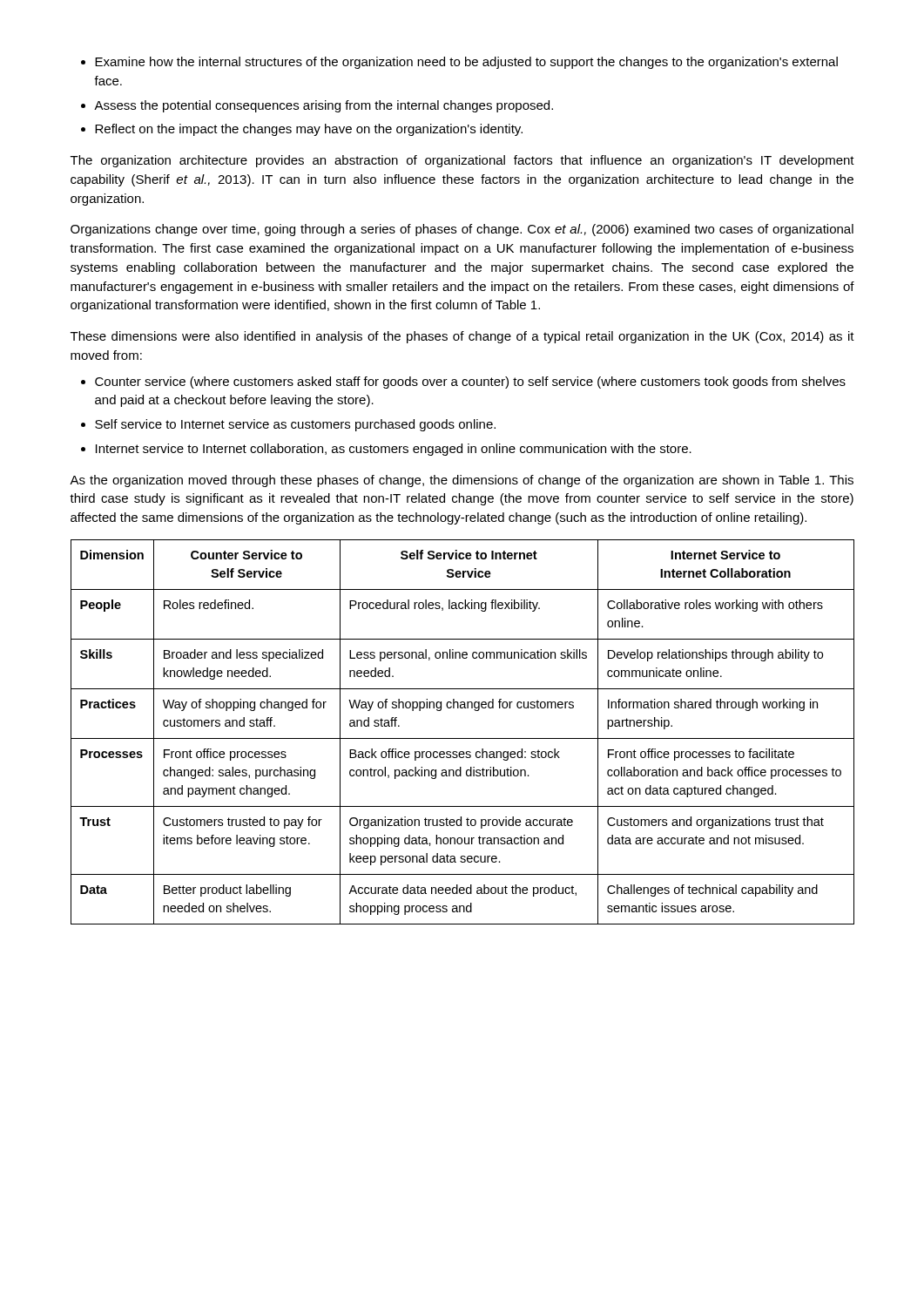Image resolution: width=924 pixels, height=1307 pixels.
Task: Select the text block starting "Organizations change over time, going through"
Action: [x=462, y=267]
